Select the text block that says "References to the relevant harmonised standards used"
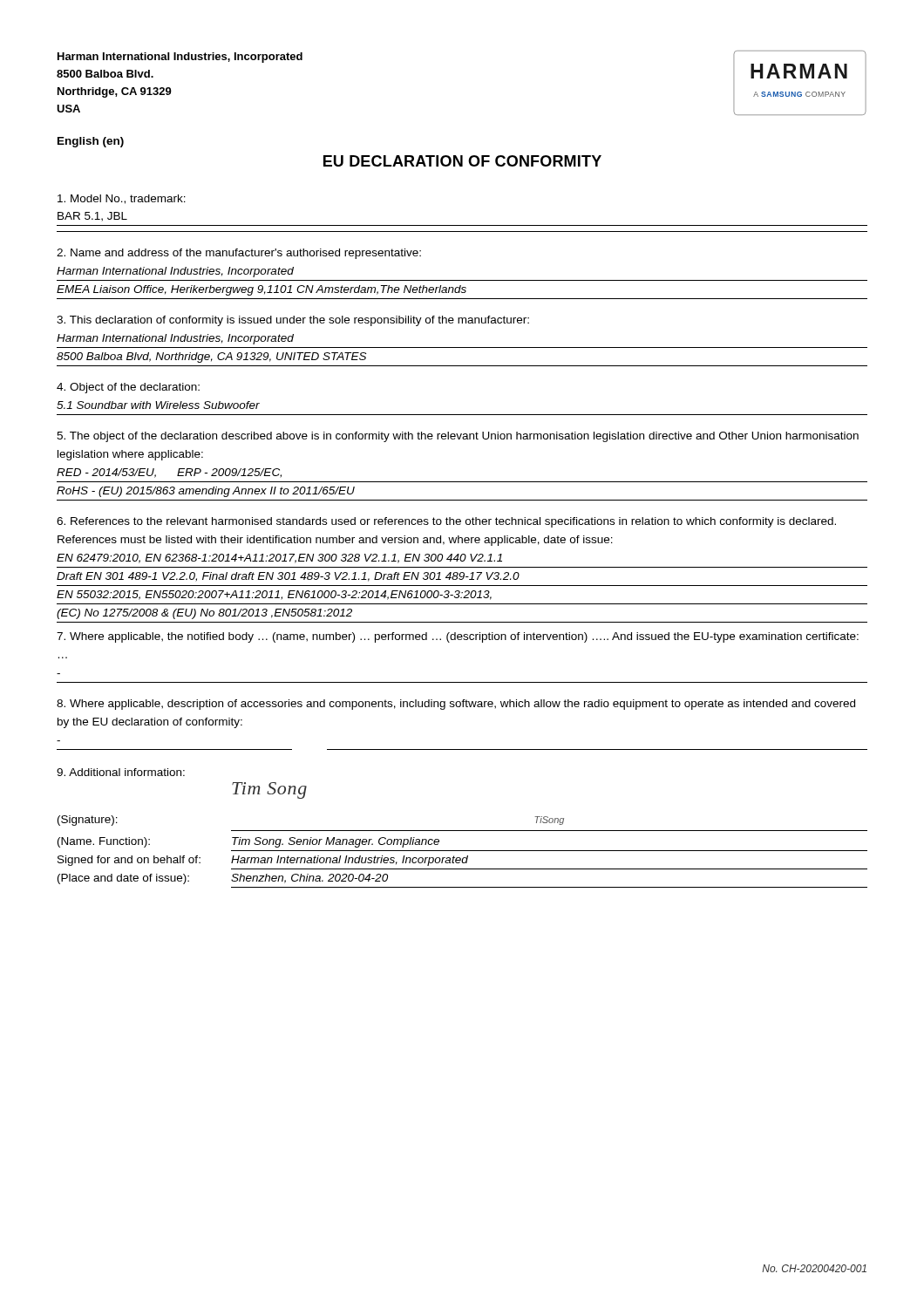 pyautogui.click(x=462, y=598)
